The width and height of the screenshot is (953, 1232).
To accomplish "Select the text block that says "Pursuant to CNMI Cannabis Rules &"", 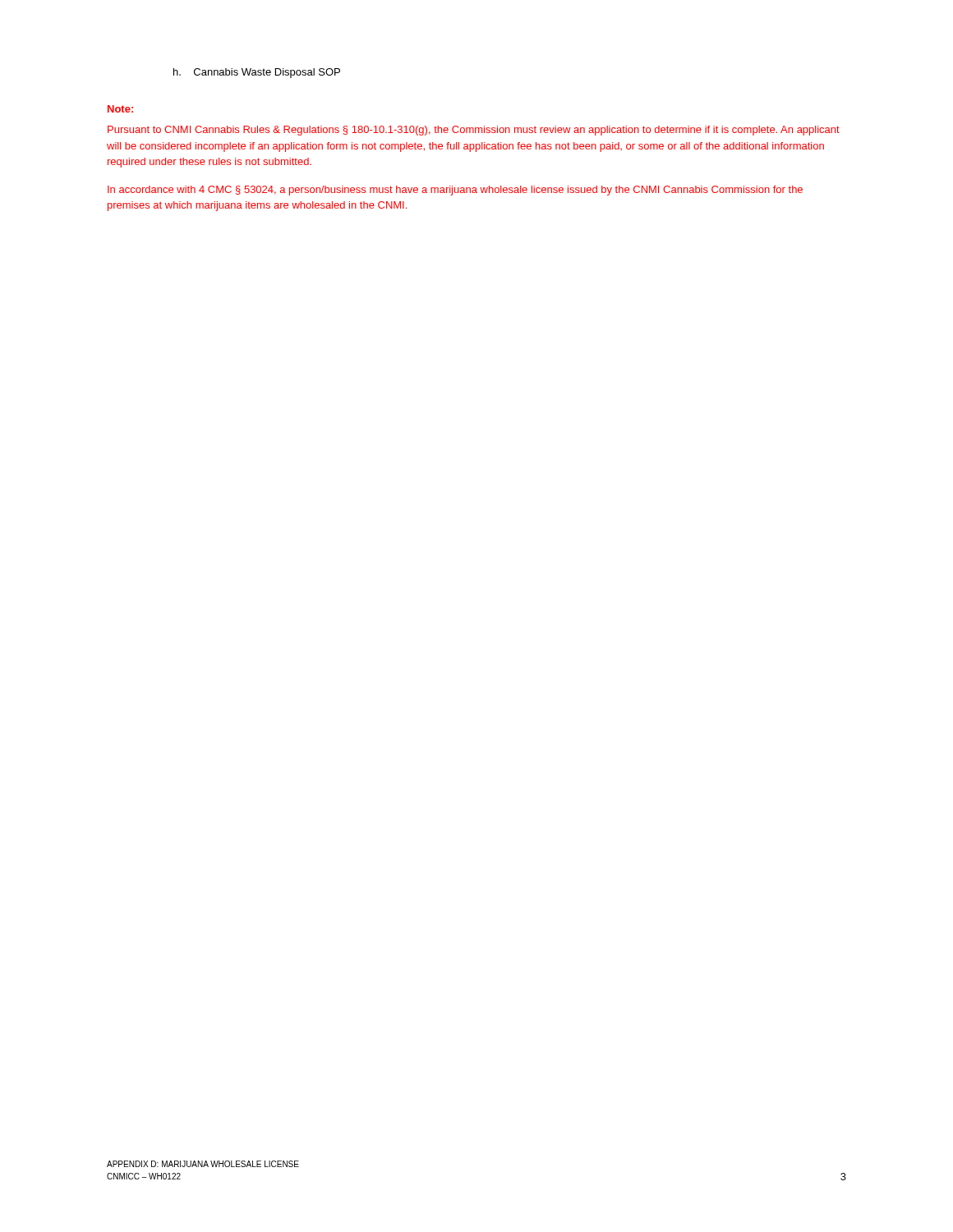I will point(473,145).
